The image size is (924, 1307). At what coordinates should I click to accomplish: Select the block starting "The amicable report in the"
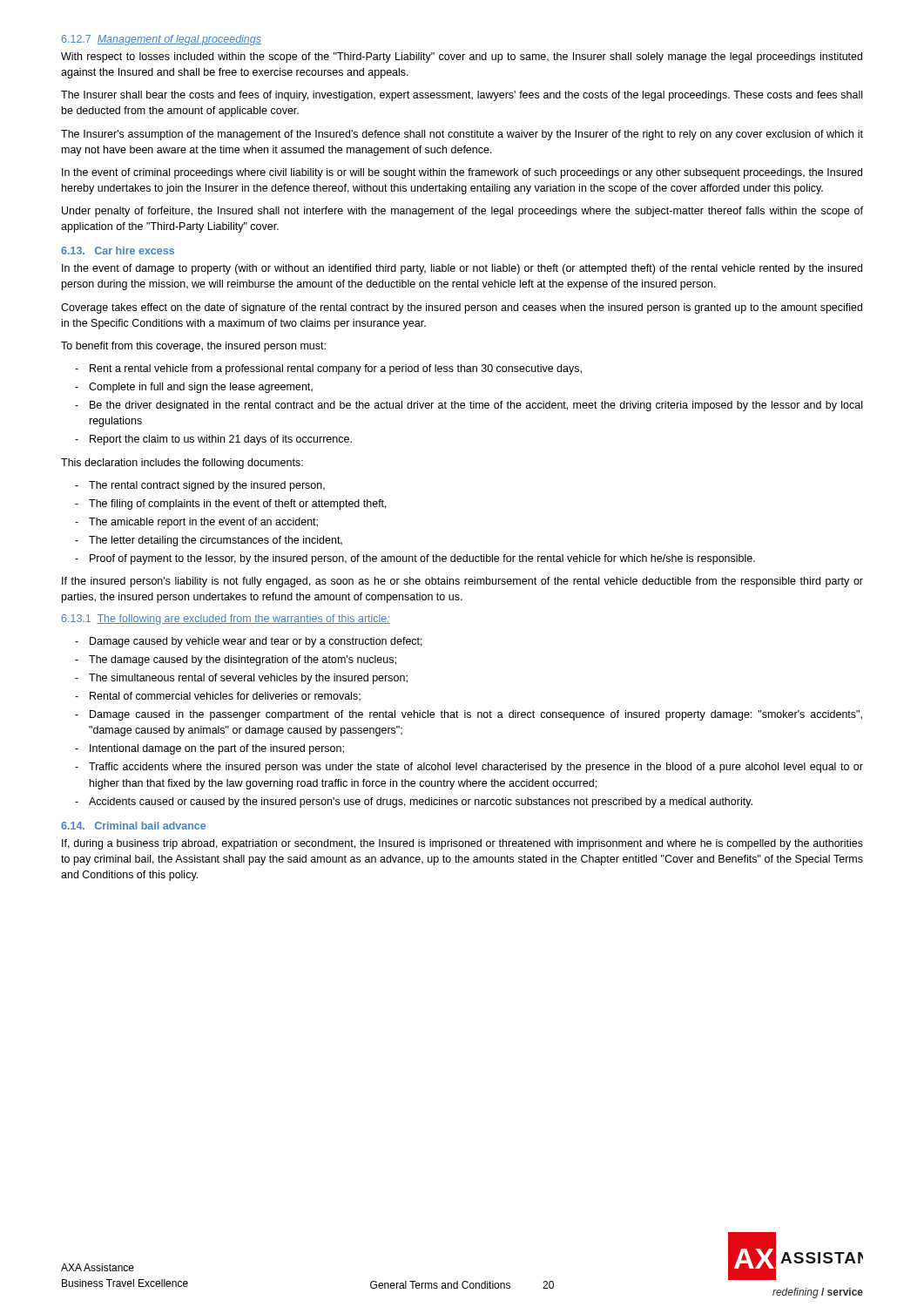pos(196,523)
